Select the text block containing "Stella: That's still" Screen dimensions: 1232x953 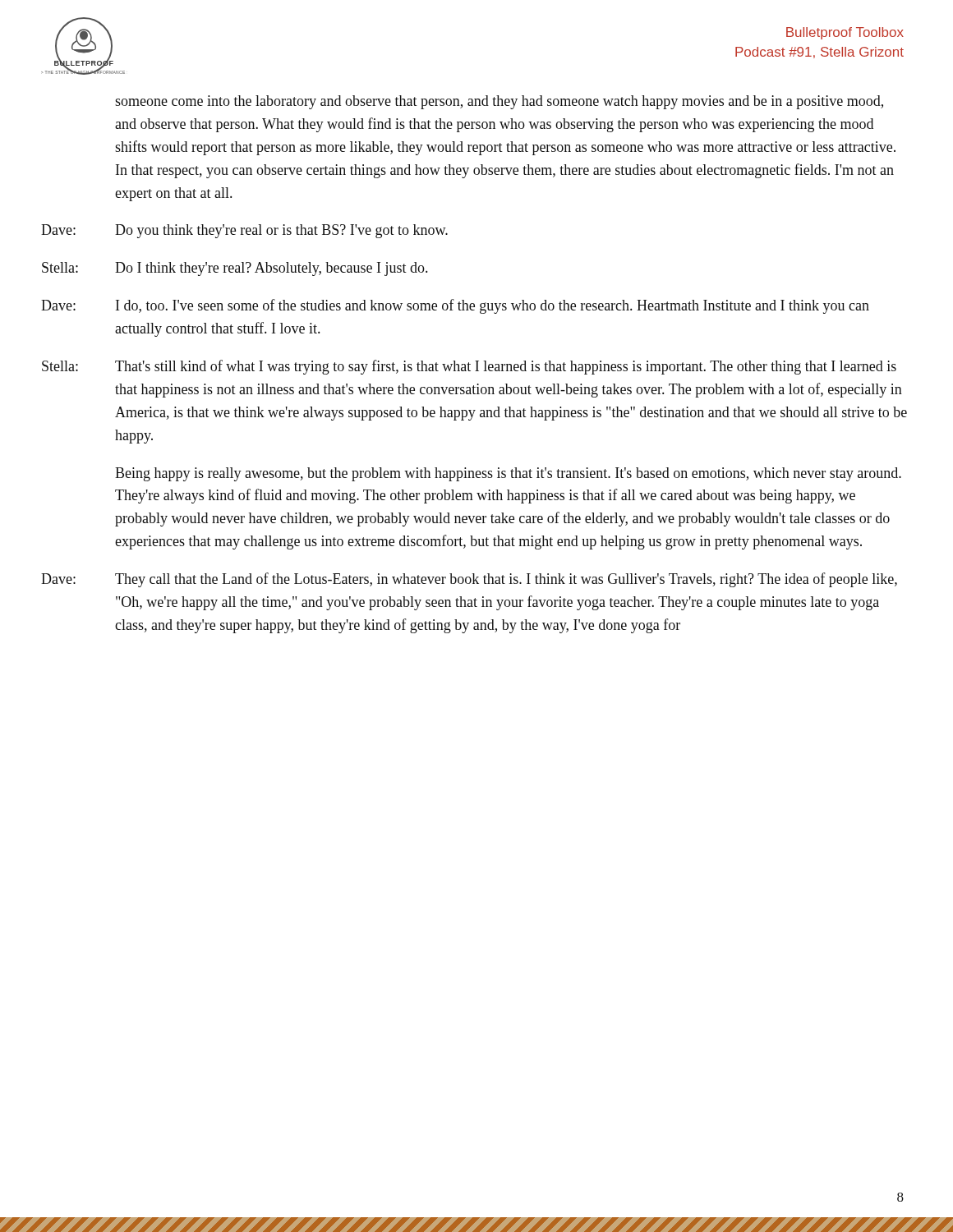coord(474,402)
